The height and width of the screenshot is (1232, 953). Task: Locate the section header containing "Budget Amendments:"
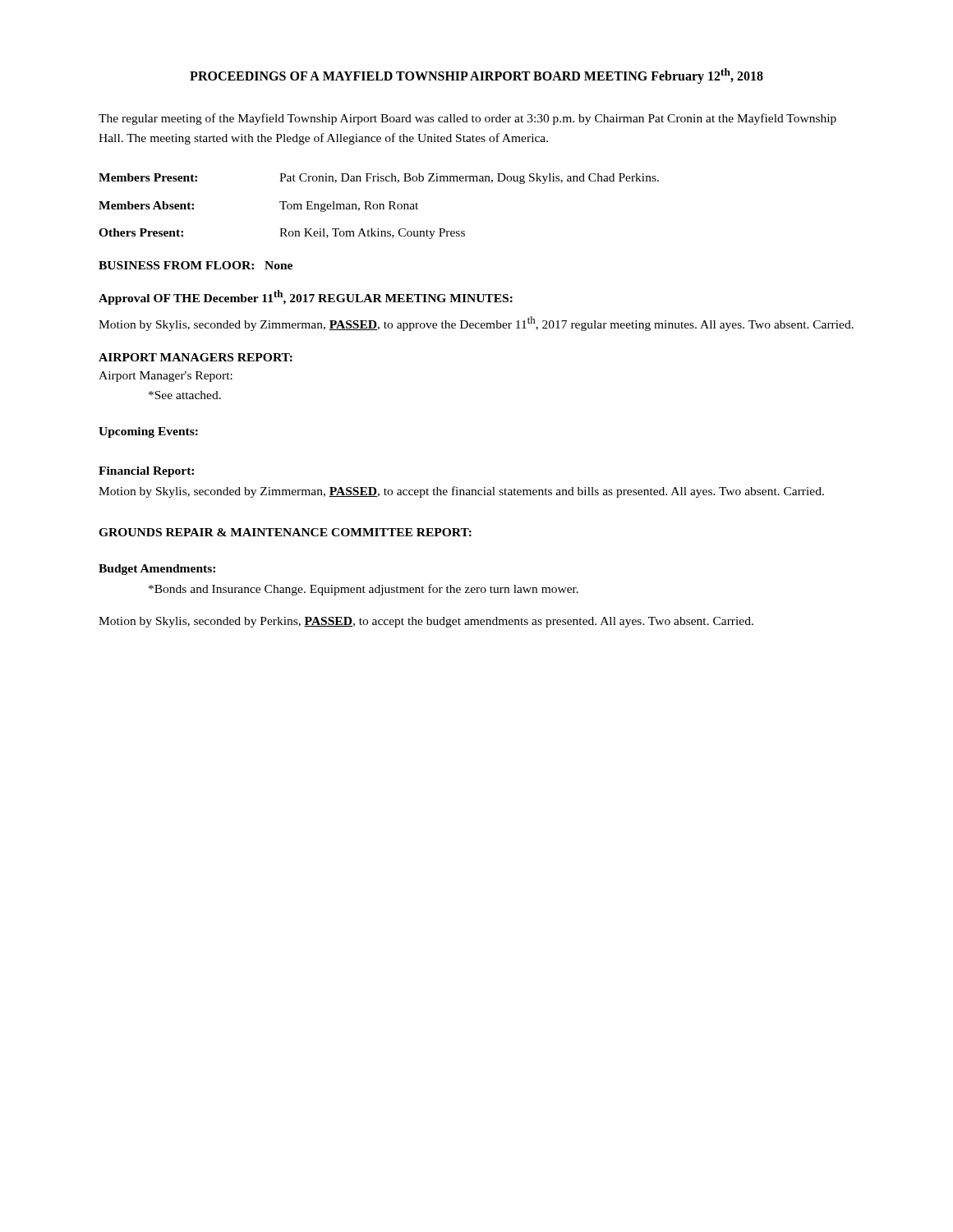pos(157,568)
